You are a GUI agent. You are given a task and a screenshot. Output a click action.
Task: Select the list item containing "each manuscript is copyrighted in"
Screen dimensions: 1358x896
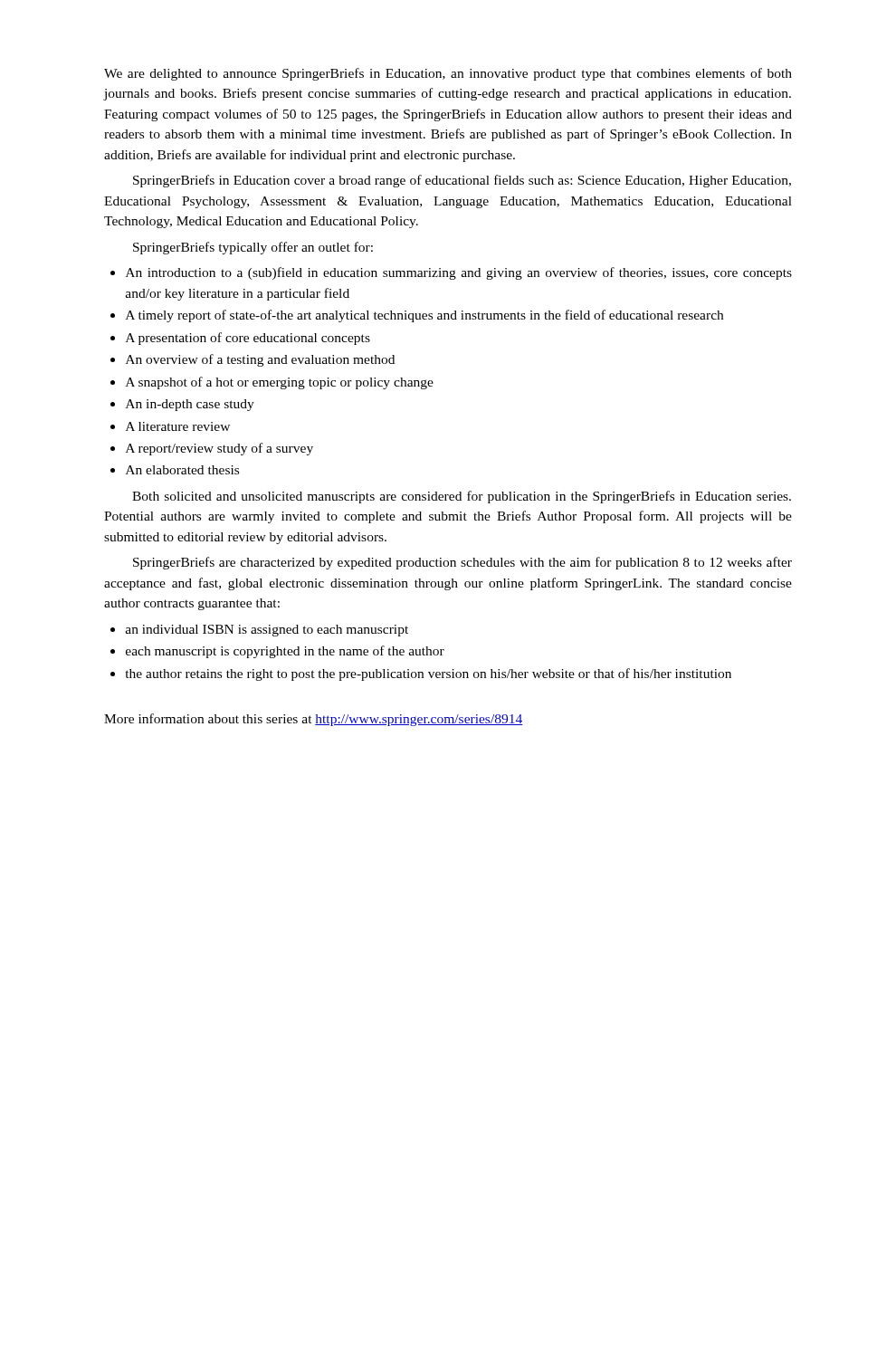coord(285,652)
